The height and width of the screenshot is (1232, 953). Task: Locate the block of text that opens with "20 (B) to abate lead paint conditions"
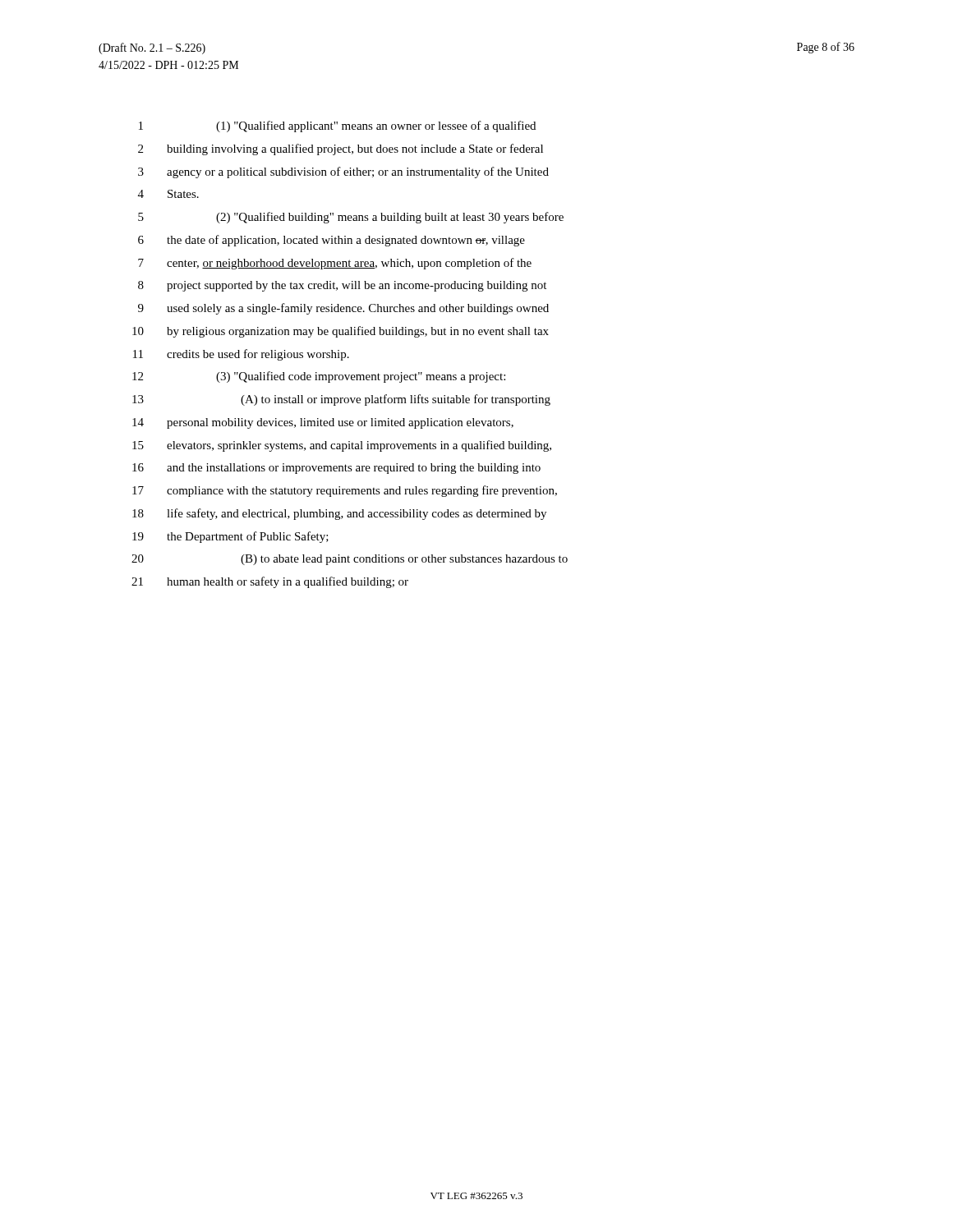click(476, 559)
